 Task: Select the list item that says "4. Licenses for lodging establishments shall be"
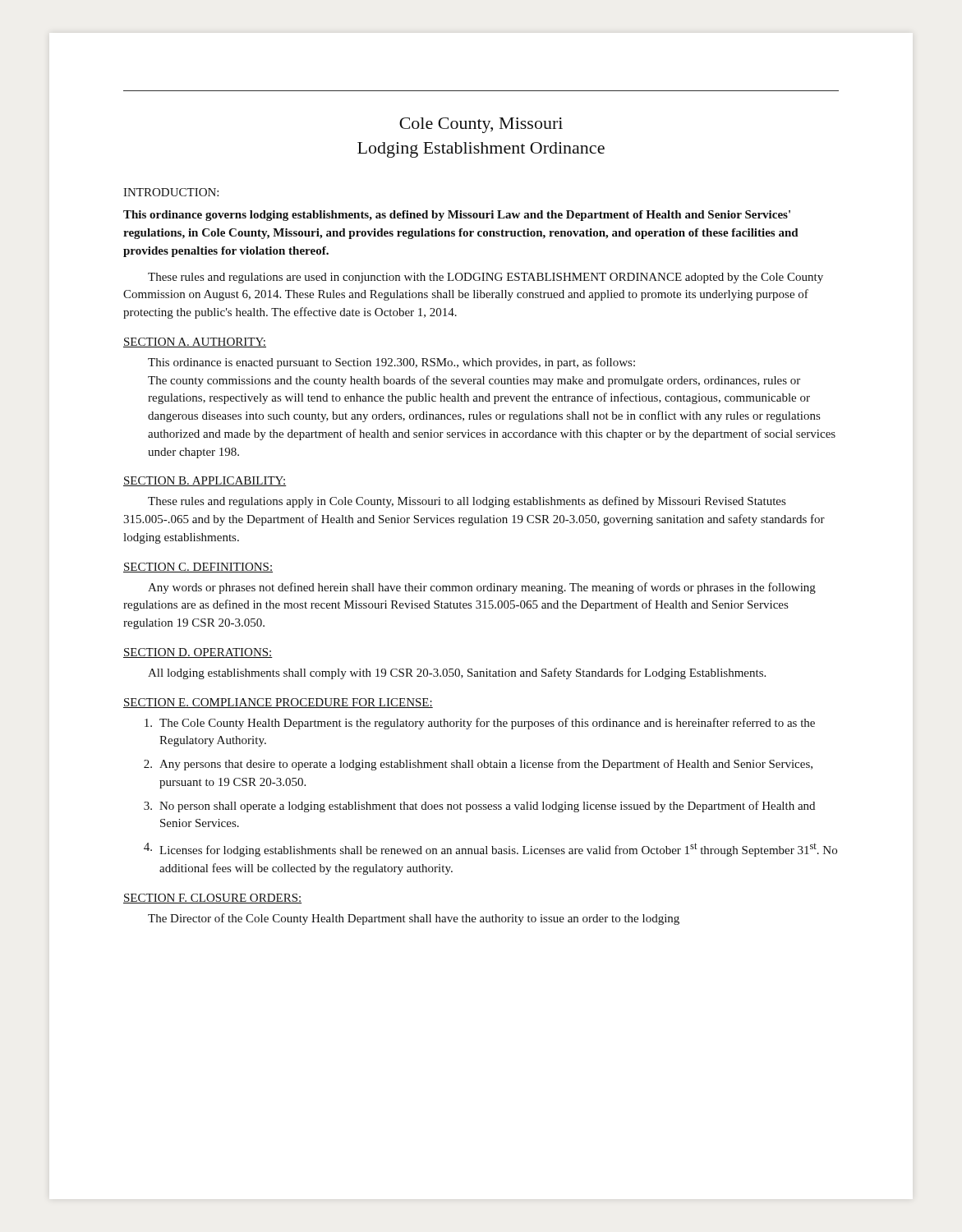(x=481, y=858)
